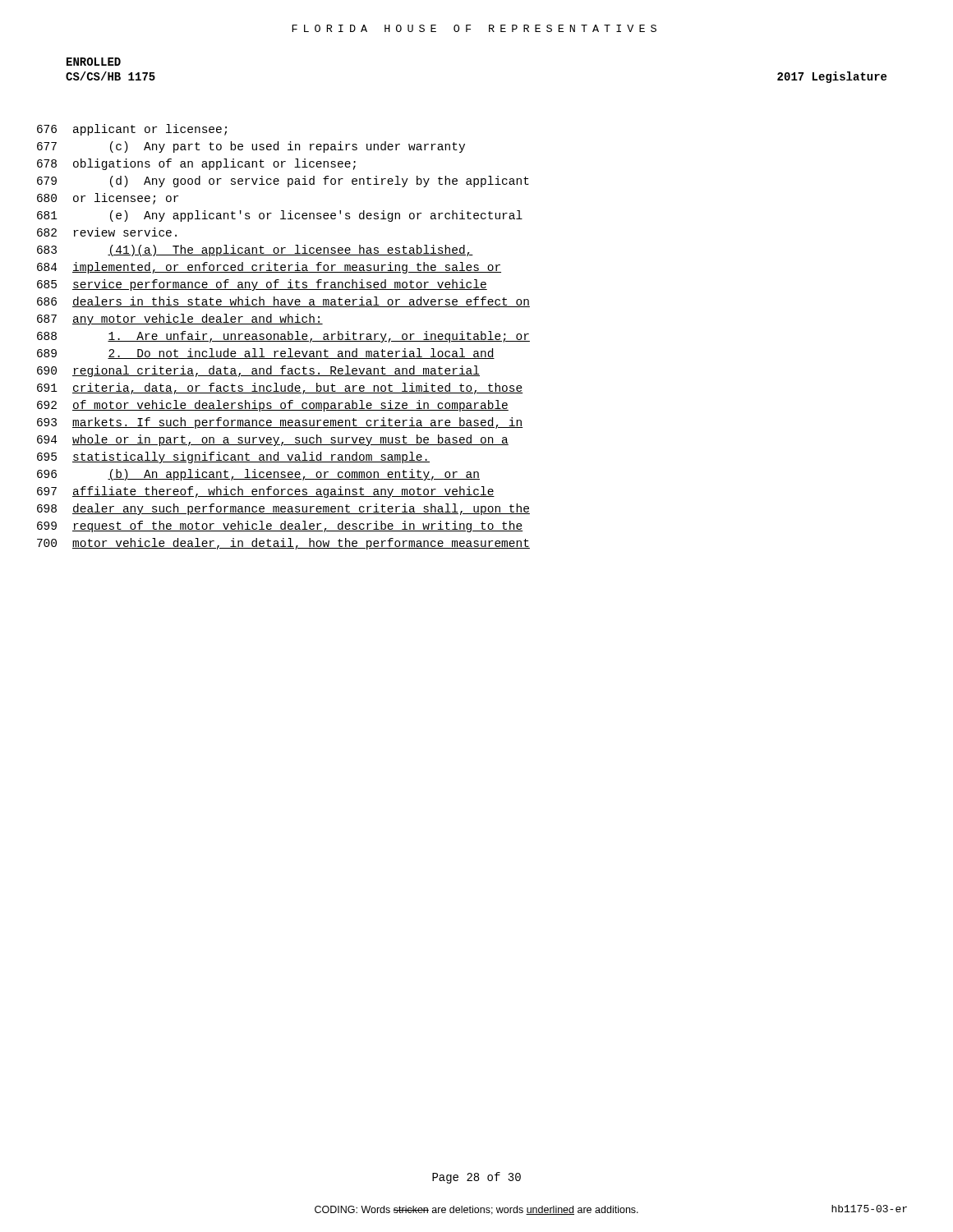Image resolution: width=953 pixels, height=1232 pixels.
Task: Select the list item containing "696 (b) An applicant, licensee,"
Action: [476, 475]
